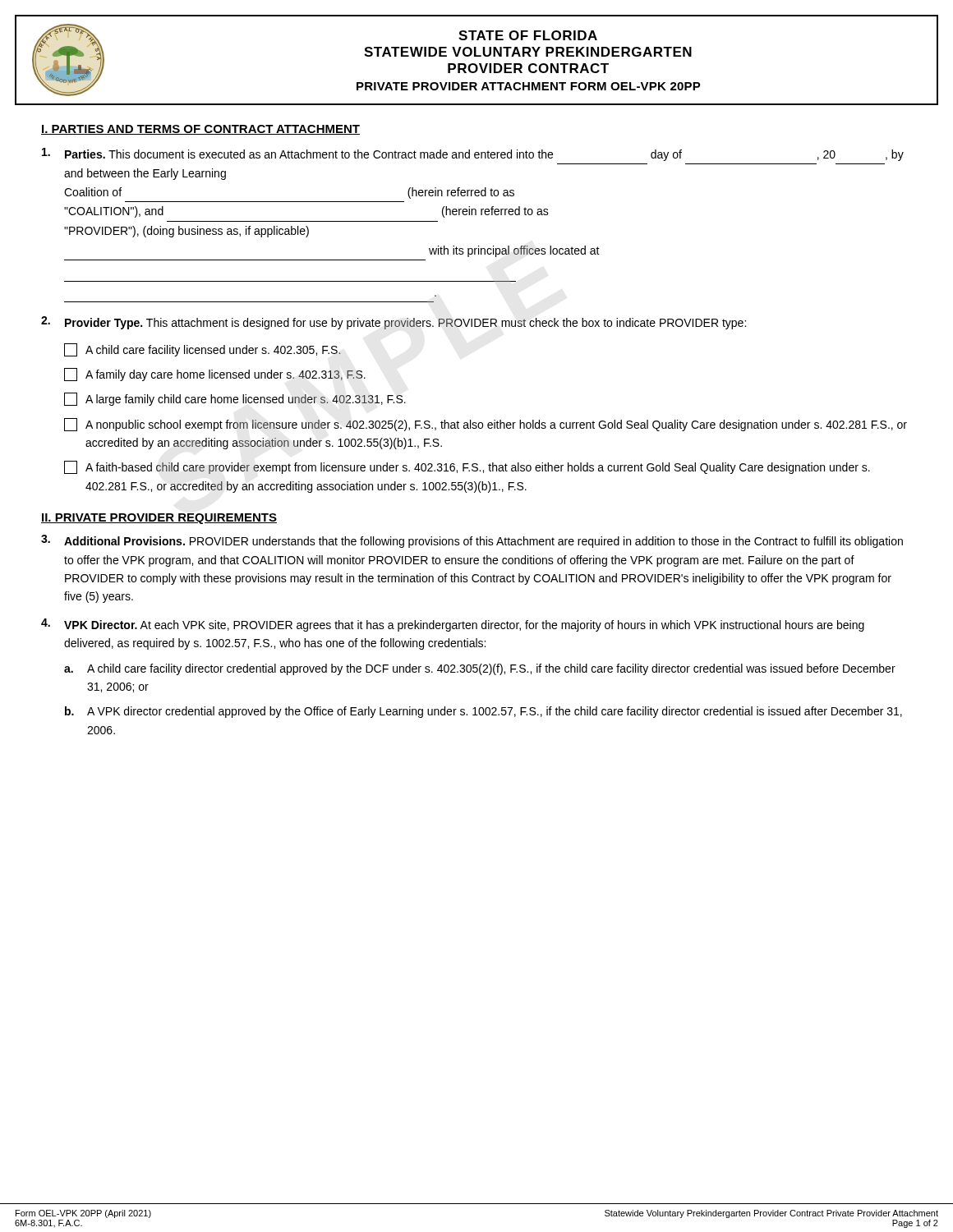Select the list item that says "3. Additional Provisions. PROVIDER understands that the following"
The width and height of the screenshot is (953, 1232).
click(x=476, y=569)
